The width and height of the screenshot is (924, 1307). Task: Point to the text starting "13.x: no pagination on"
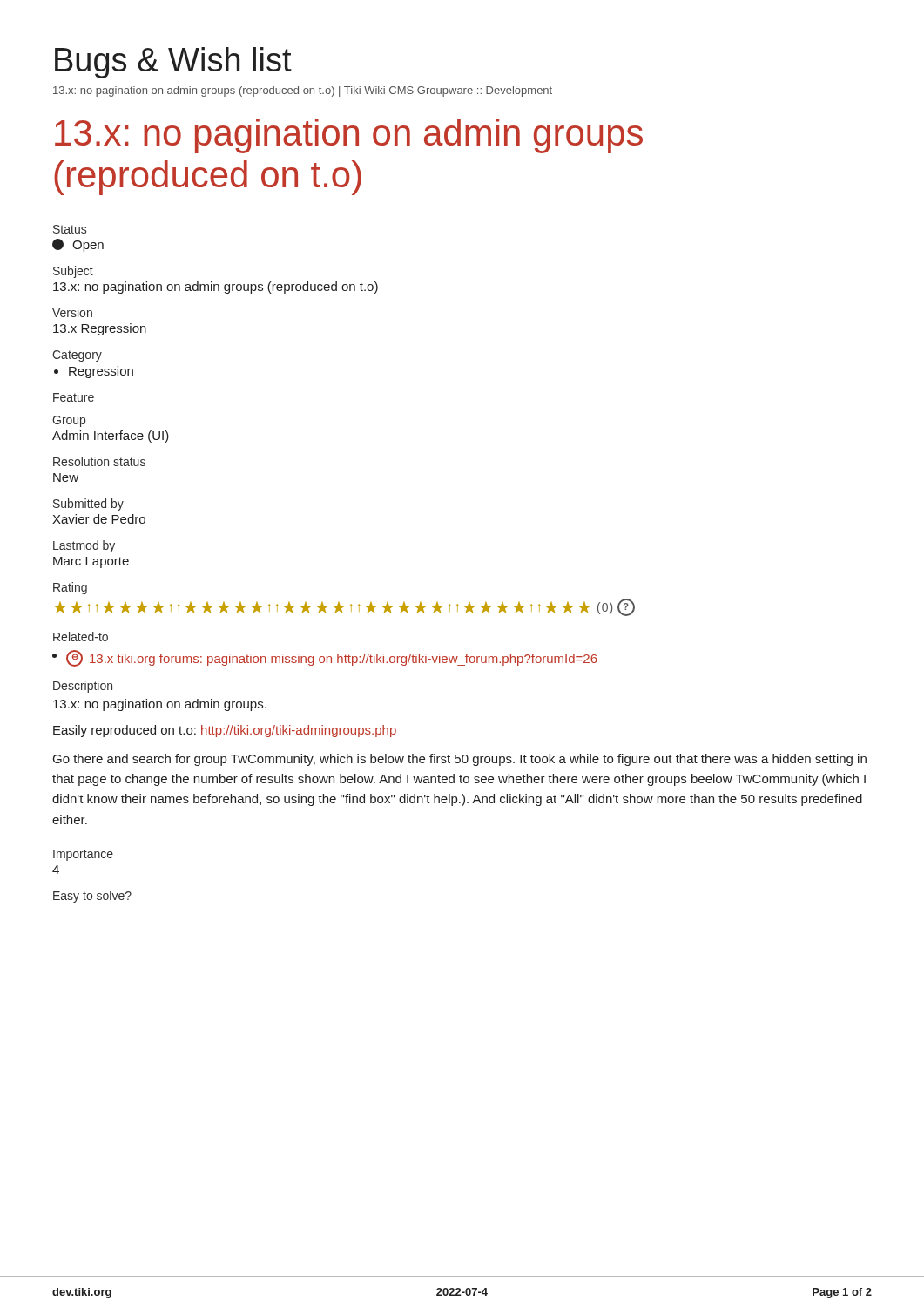(x=462, y=154)
